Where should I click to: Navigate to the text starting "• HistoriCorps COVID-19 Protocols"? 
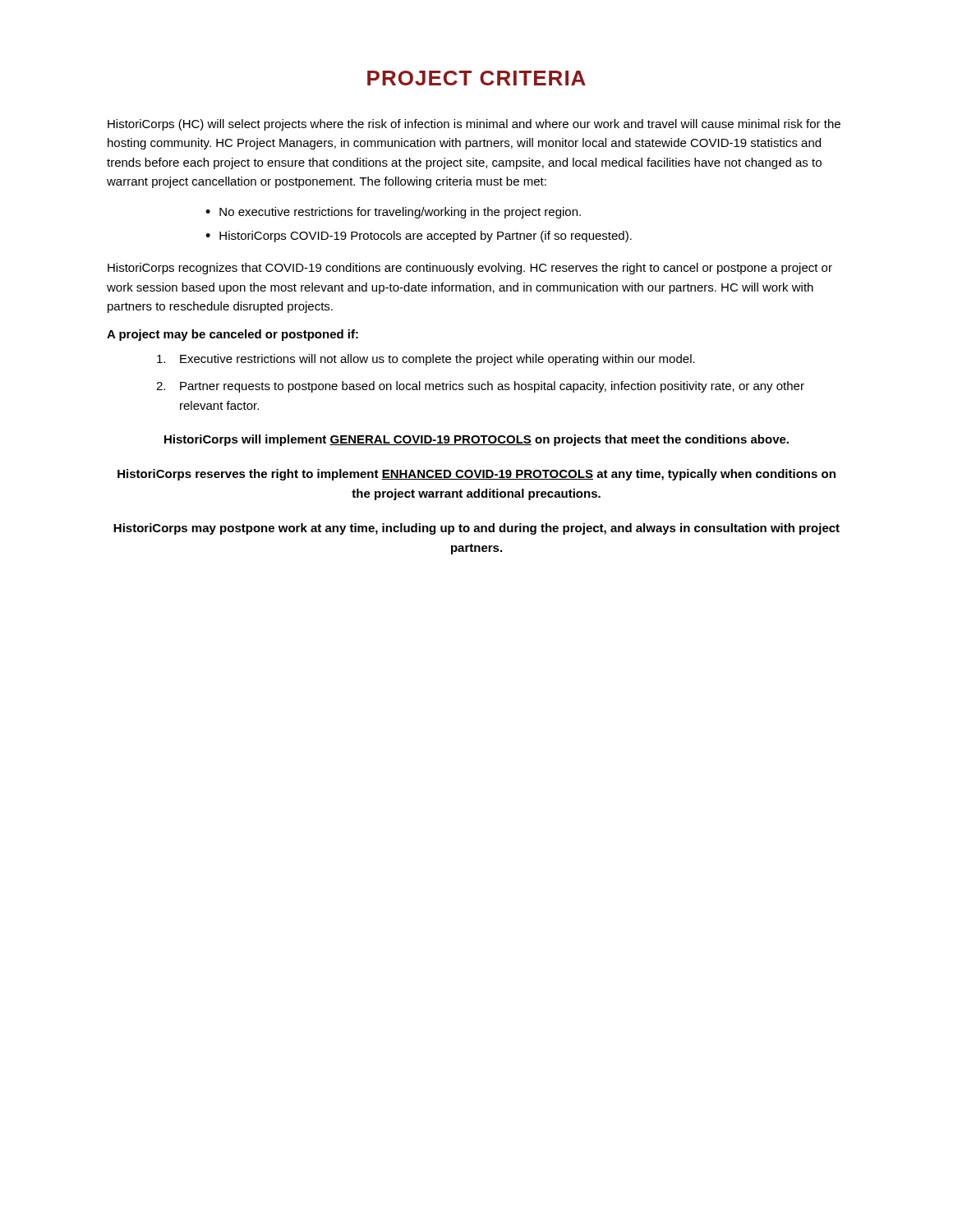pos(419,236)
